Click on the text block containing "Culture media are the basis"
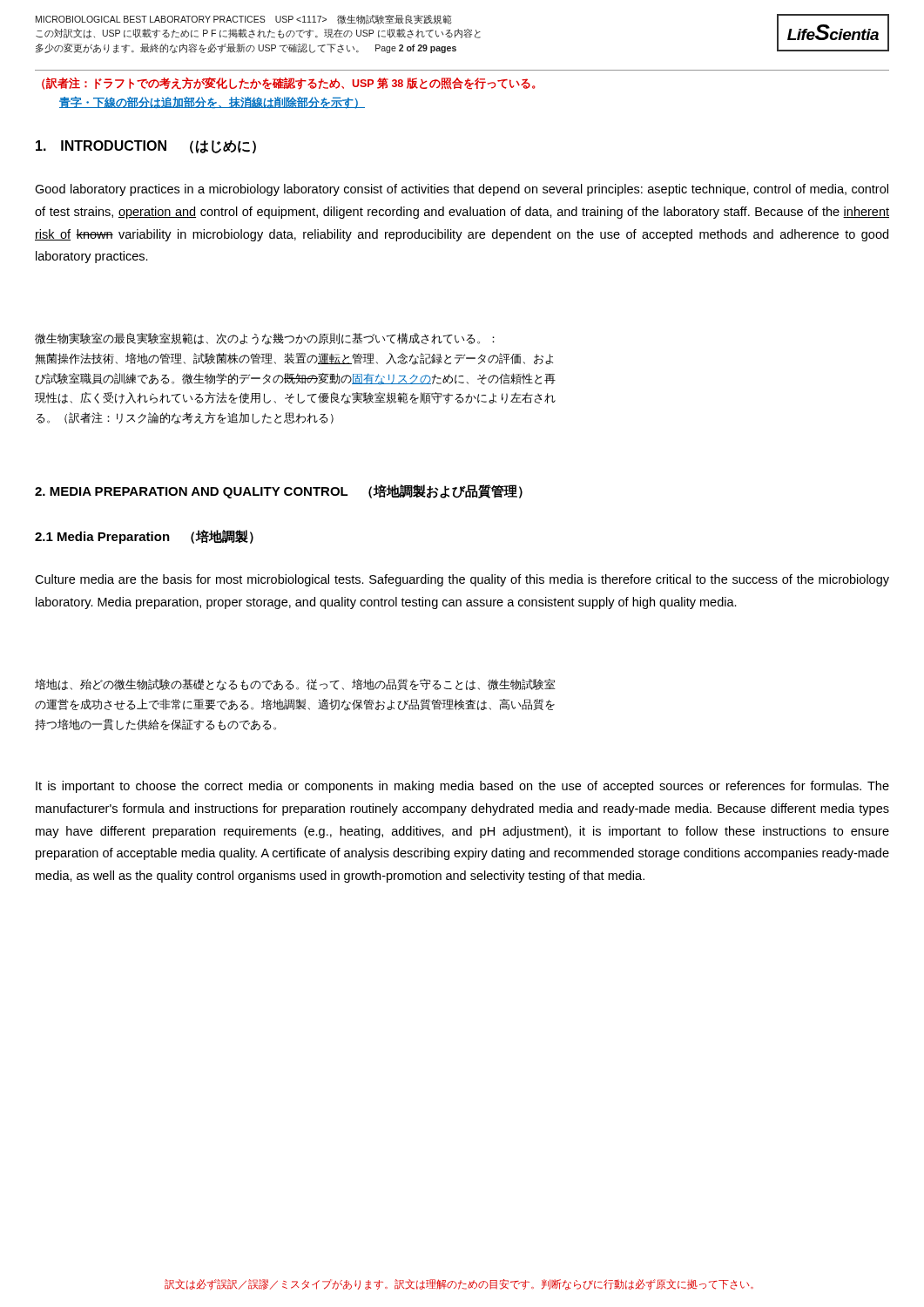 462,591
